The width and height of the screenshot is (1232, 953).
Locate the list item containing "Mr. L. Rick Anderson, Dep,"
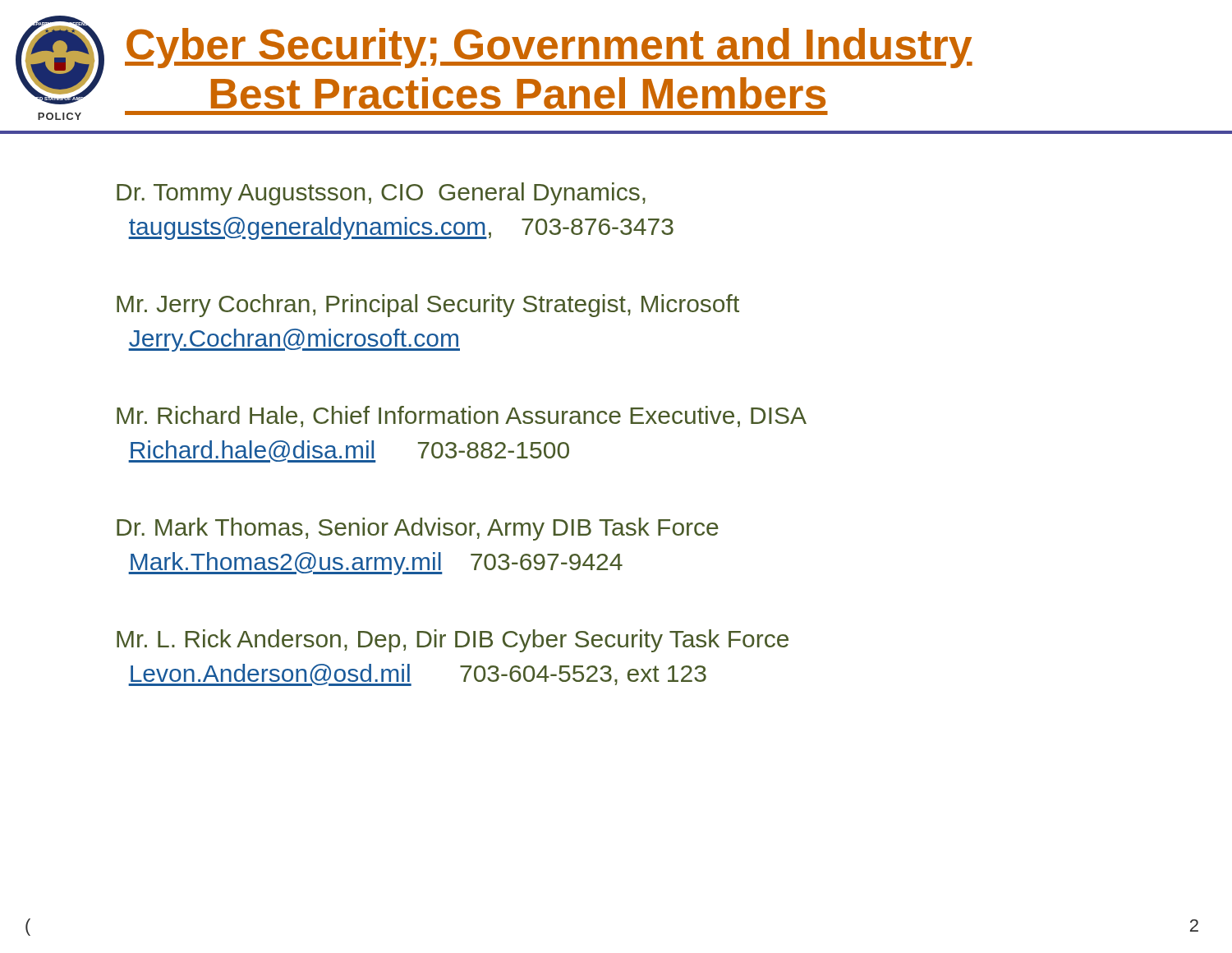click(x=452, y=656)
